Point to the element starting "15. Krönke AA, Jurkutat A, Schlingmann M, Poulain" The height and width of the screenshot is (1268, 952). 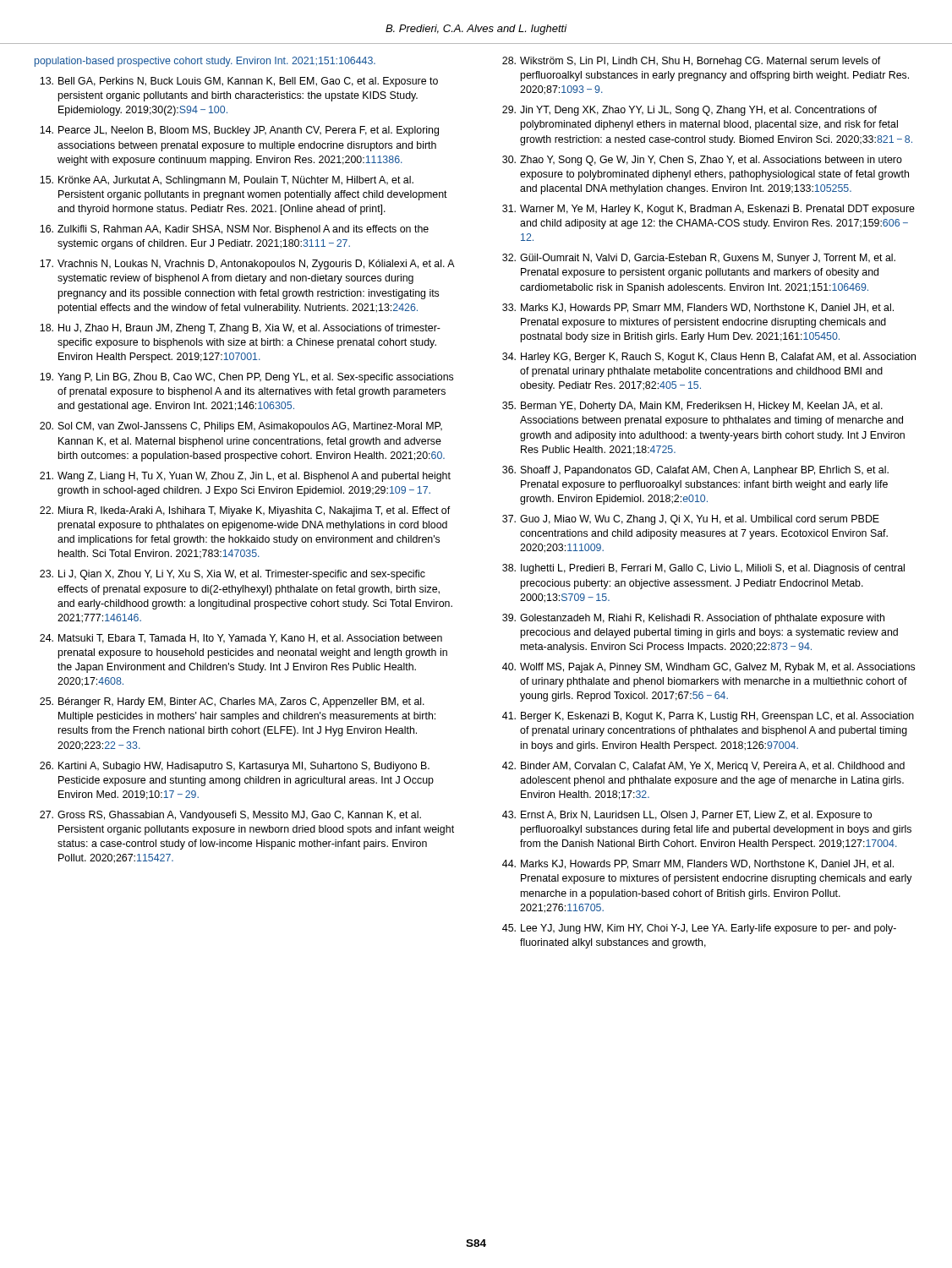pos(245,195)
